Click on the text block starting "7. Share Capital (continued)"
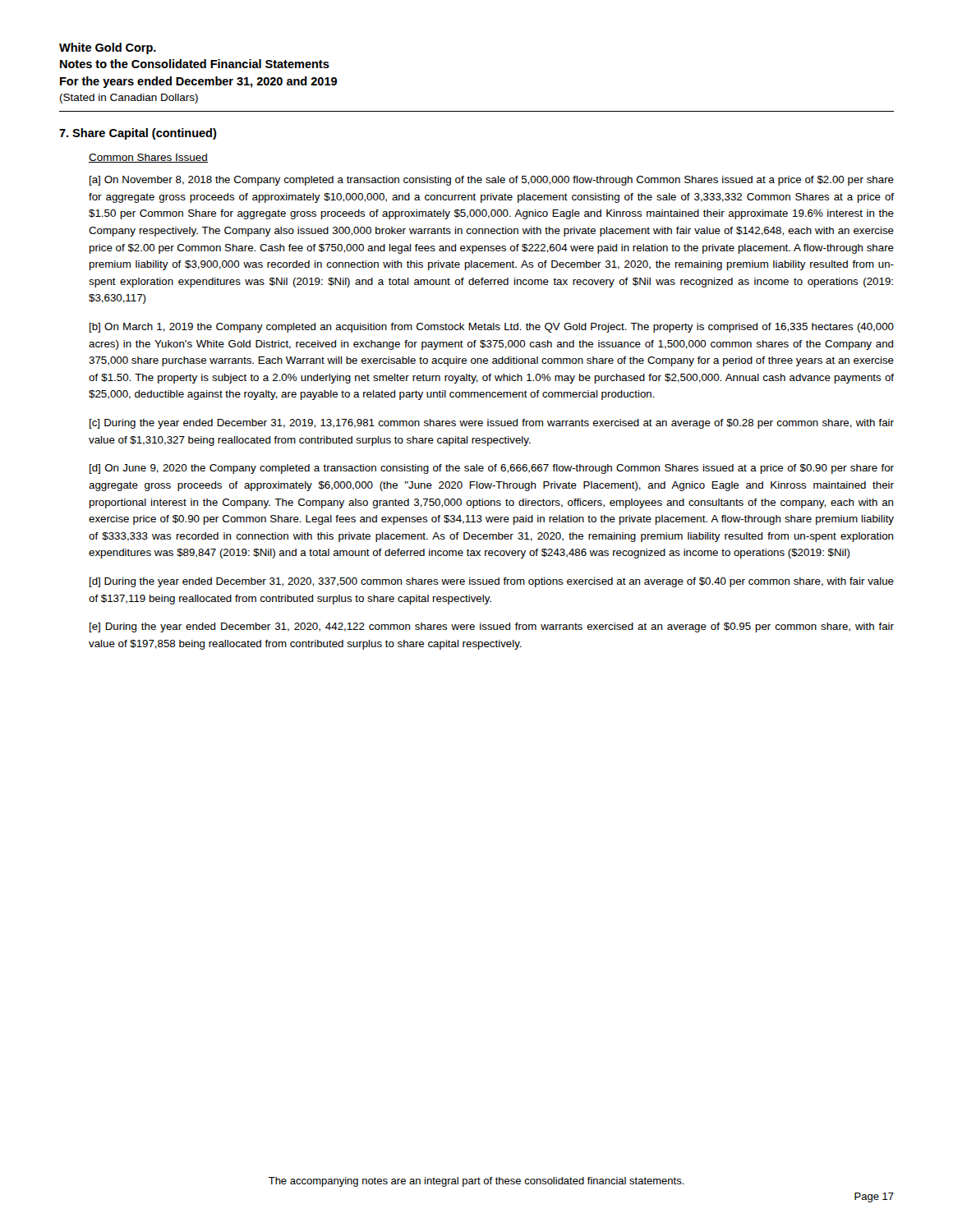Screen dimensions: 1232x953 click(138, 133)
